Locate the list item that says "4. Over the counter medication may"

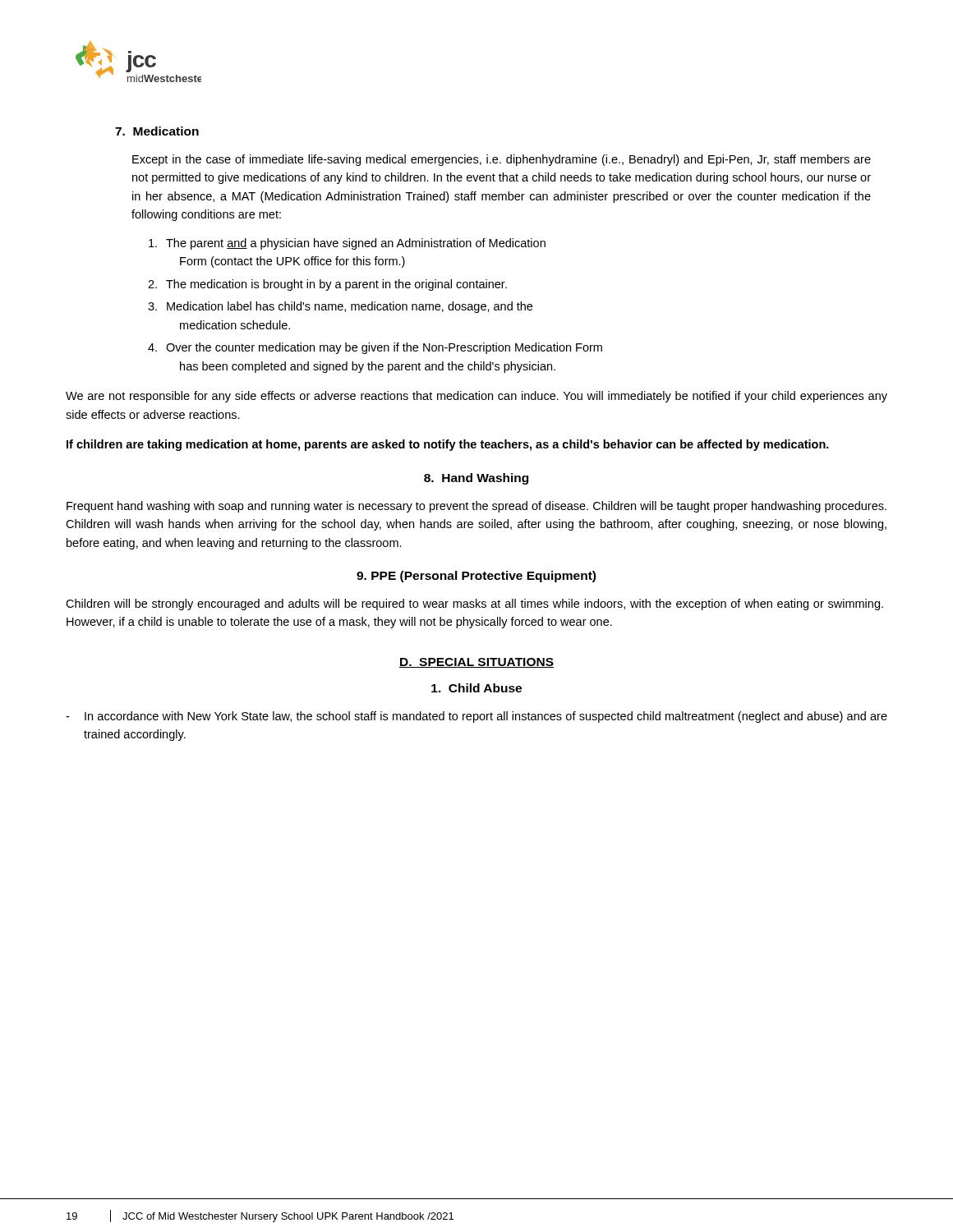[375, 357]
